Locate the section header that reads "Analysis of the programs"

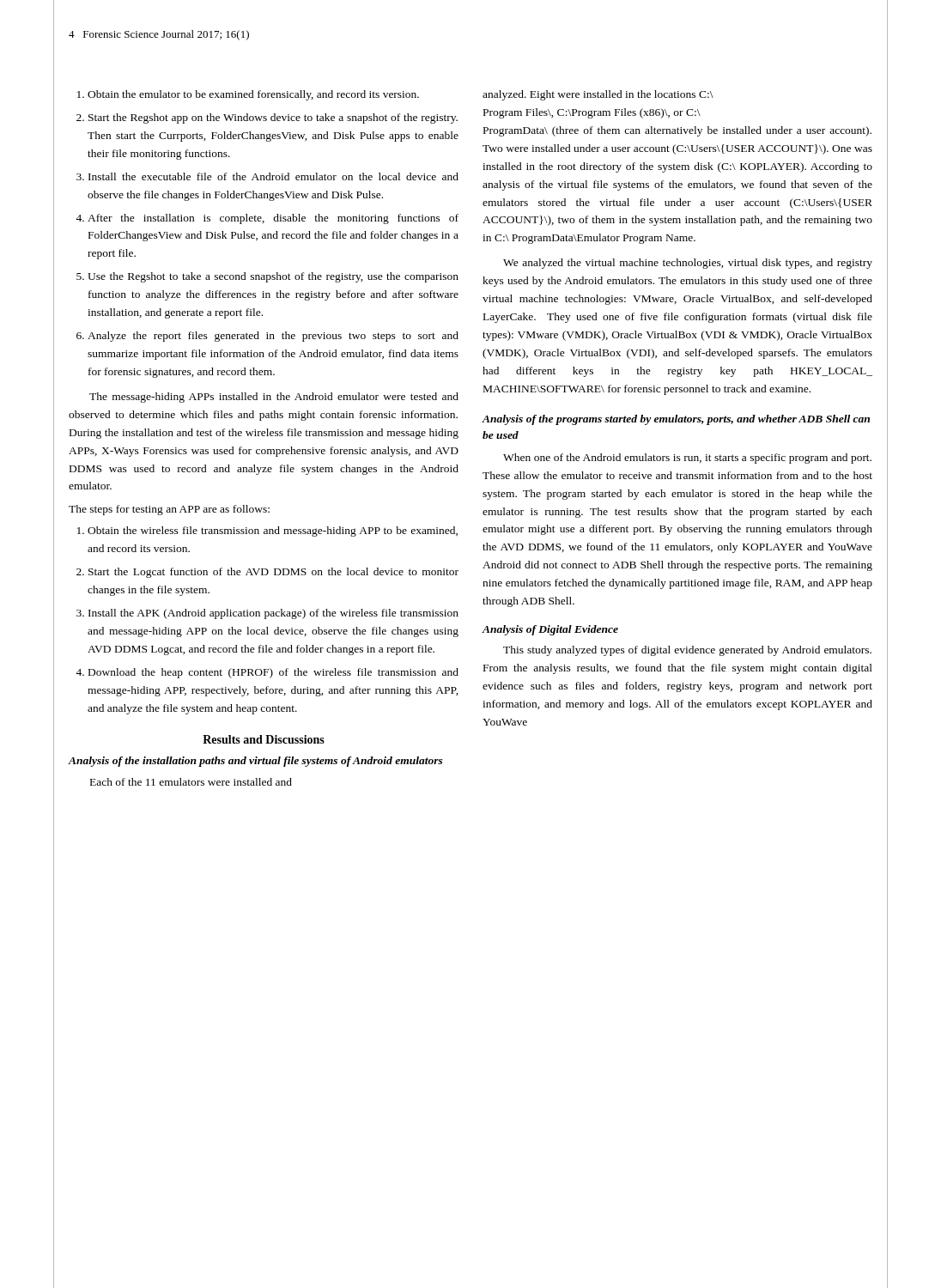[x=676, y=427]
